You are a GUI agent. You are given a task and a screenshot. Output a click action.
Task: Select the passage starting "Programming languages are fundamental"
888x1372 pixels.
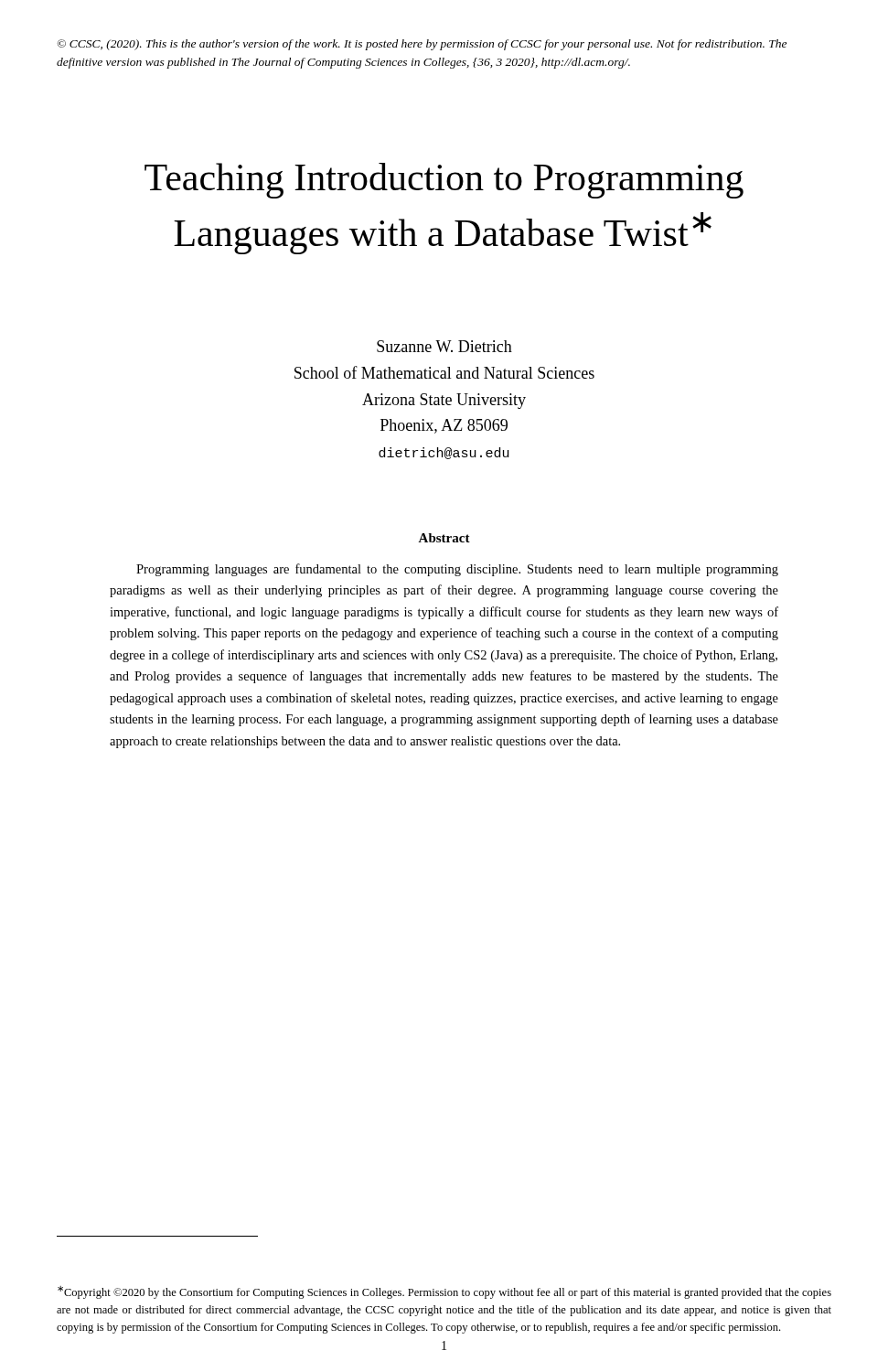point(444,655)
